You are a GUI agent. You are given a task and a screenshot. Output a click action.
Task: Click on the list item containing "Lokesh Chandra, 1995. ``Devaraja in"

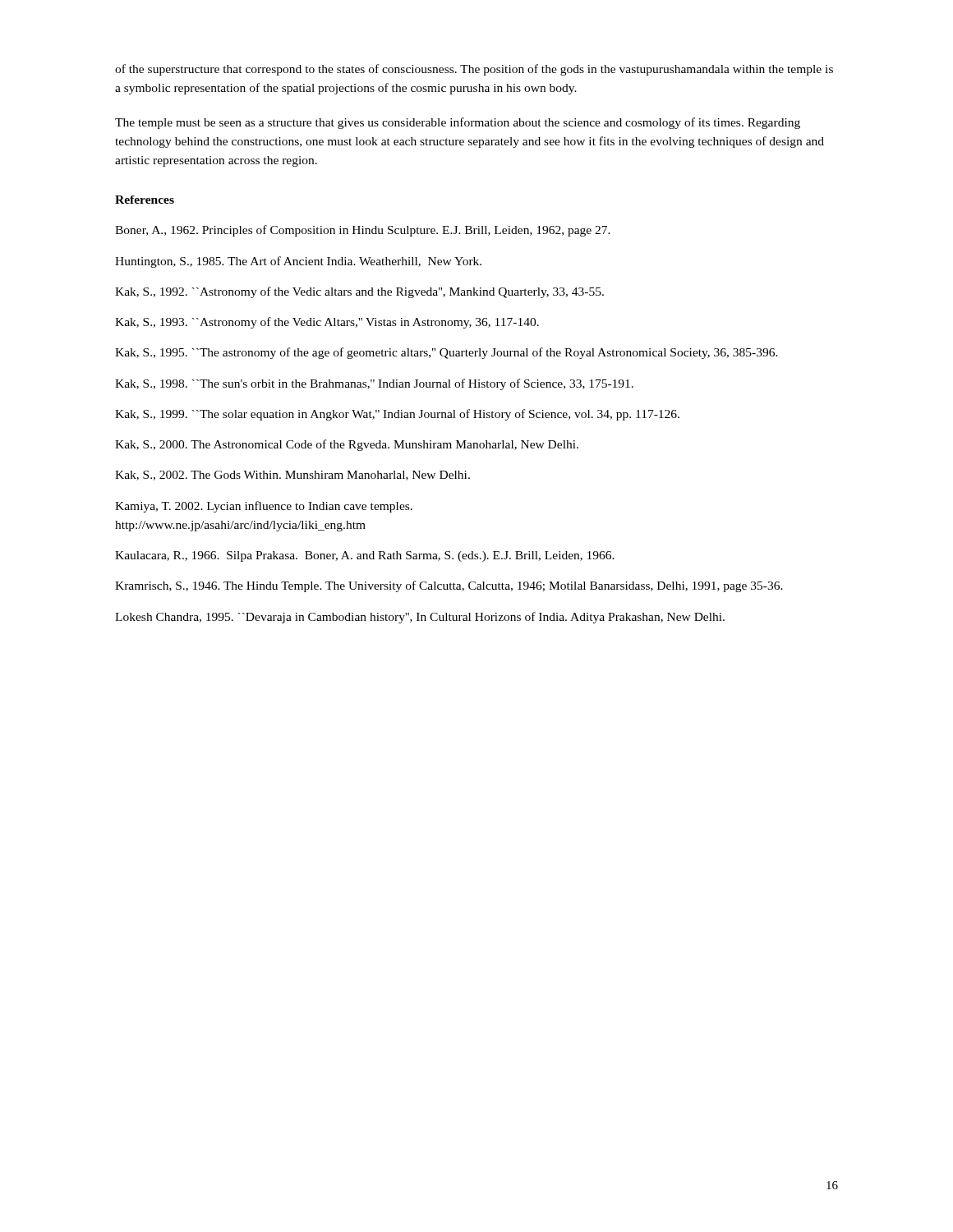coord(420,616)
